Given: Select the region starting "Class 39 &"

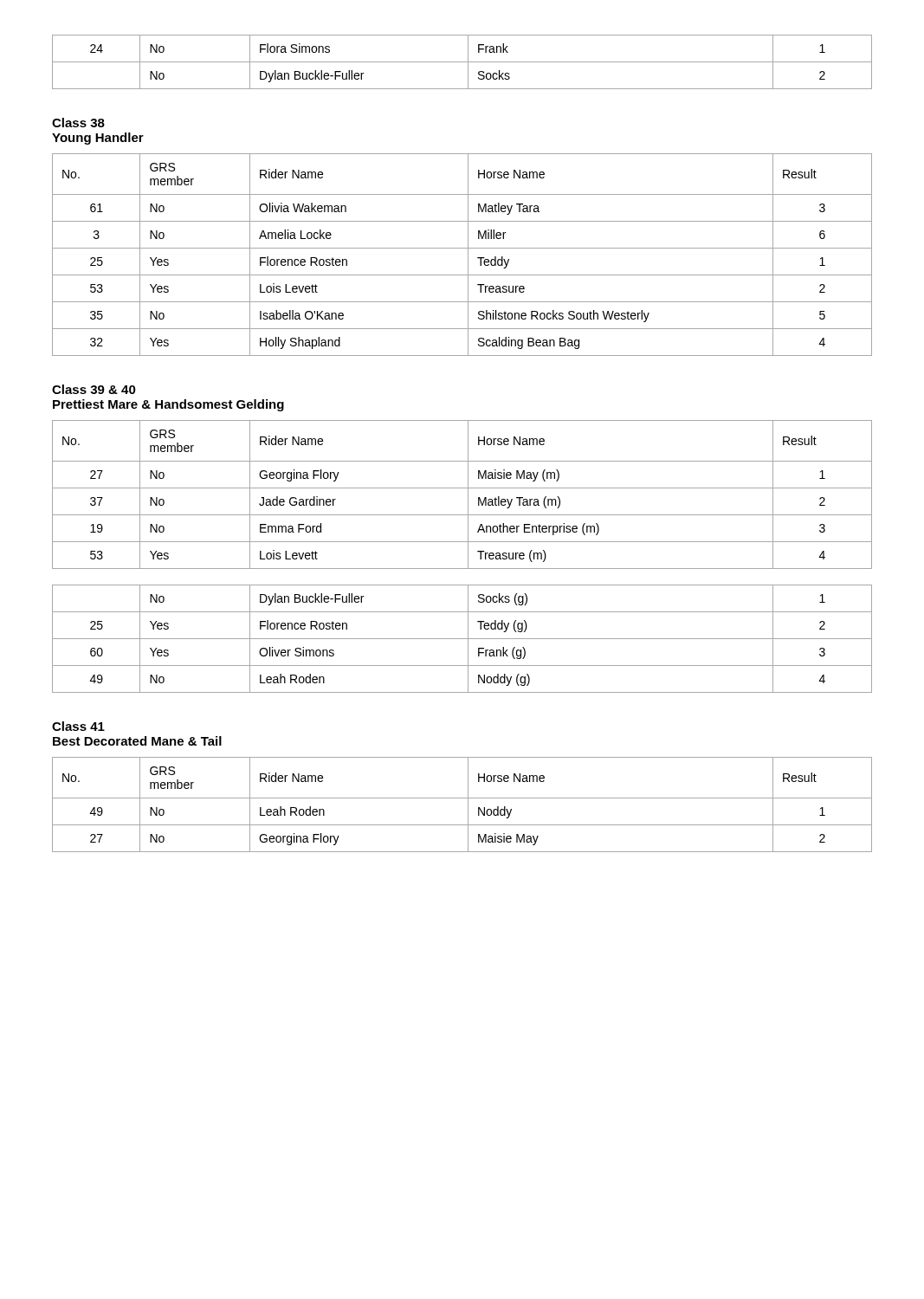Looking at the screenshot, I should (94, 389).
